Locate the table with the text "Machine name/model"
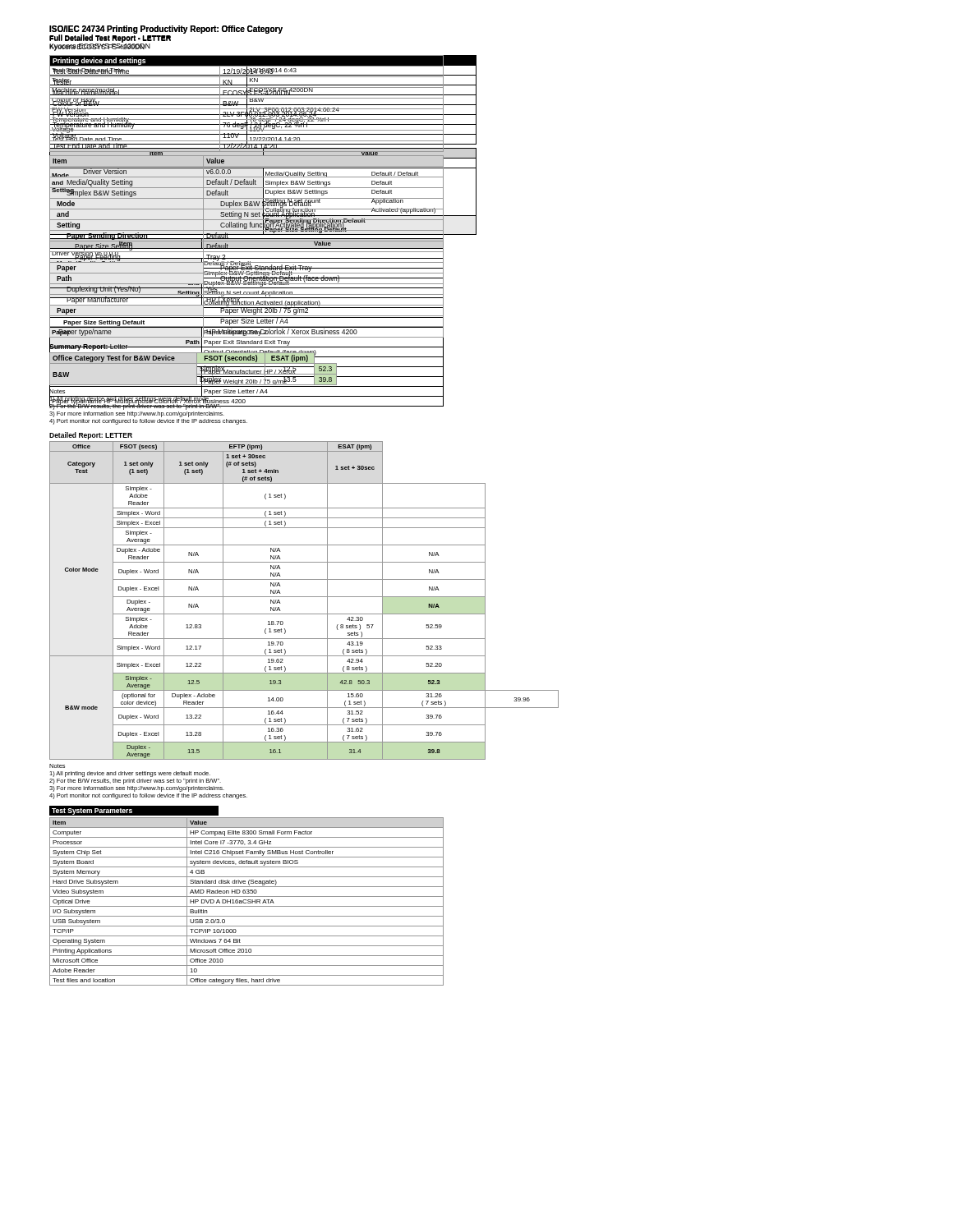Screen dimensions: 1232x953 click(263, 100)
